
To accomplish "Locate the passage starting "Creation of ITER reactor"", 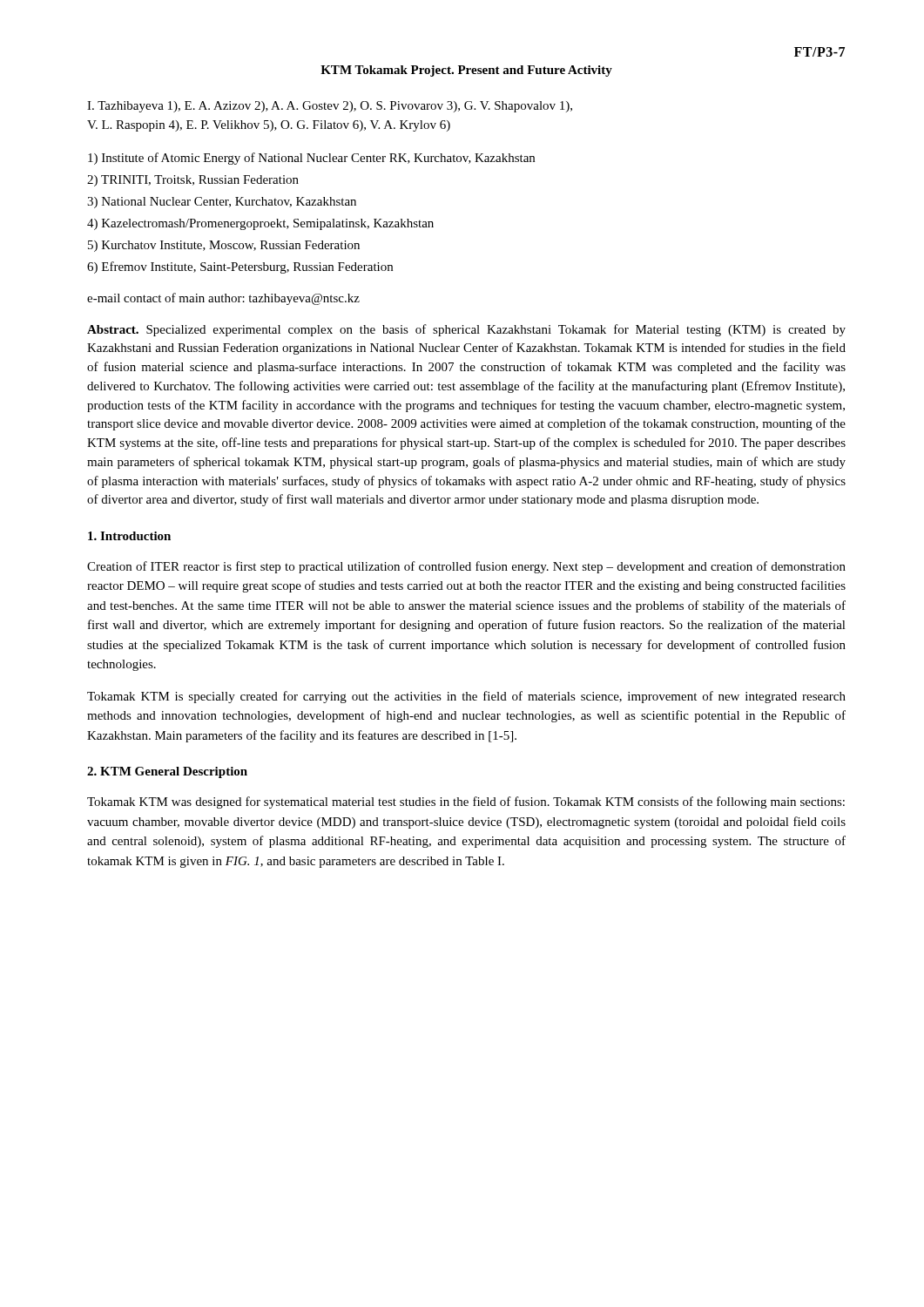I will (466, 615).
